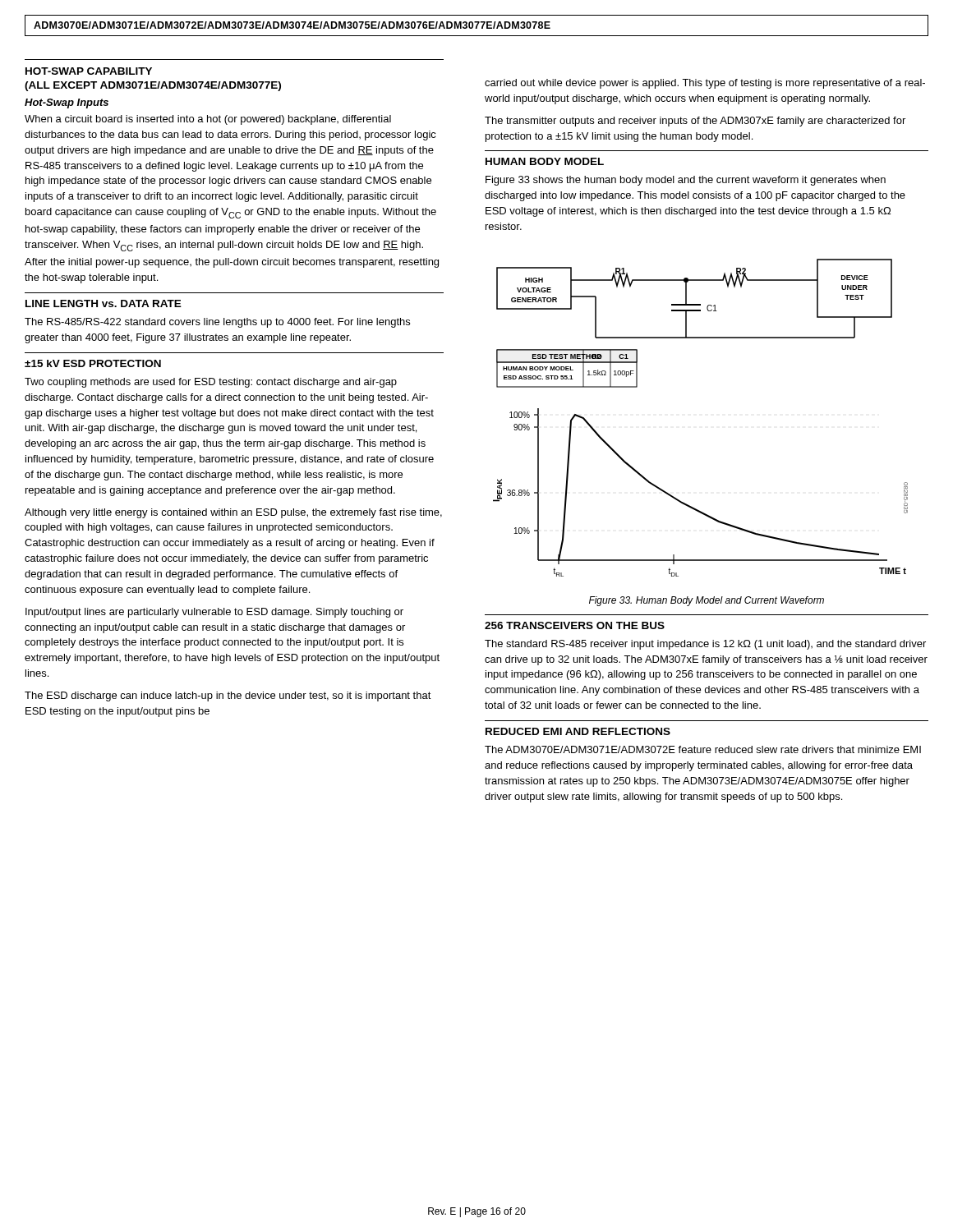Select the text block that reads "The RS-485/RS-422 standard covers line"

pos(218,329)
